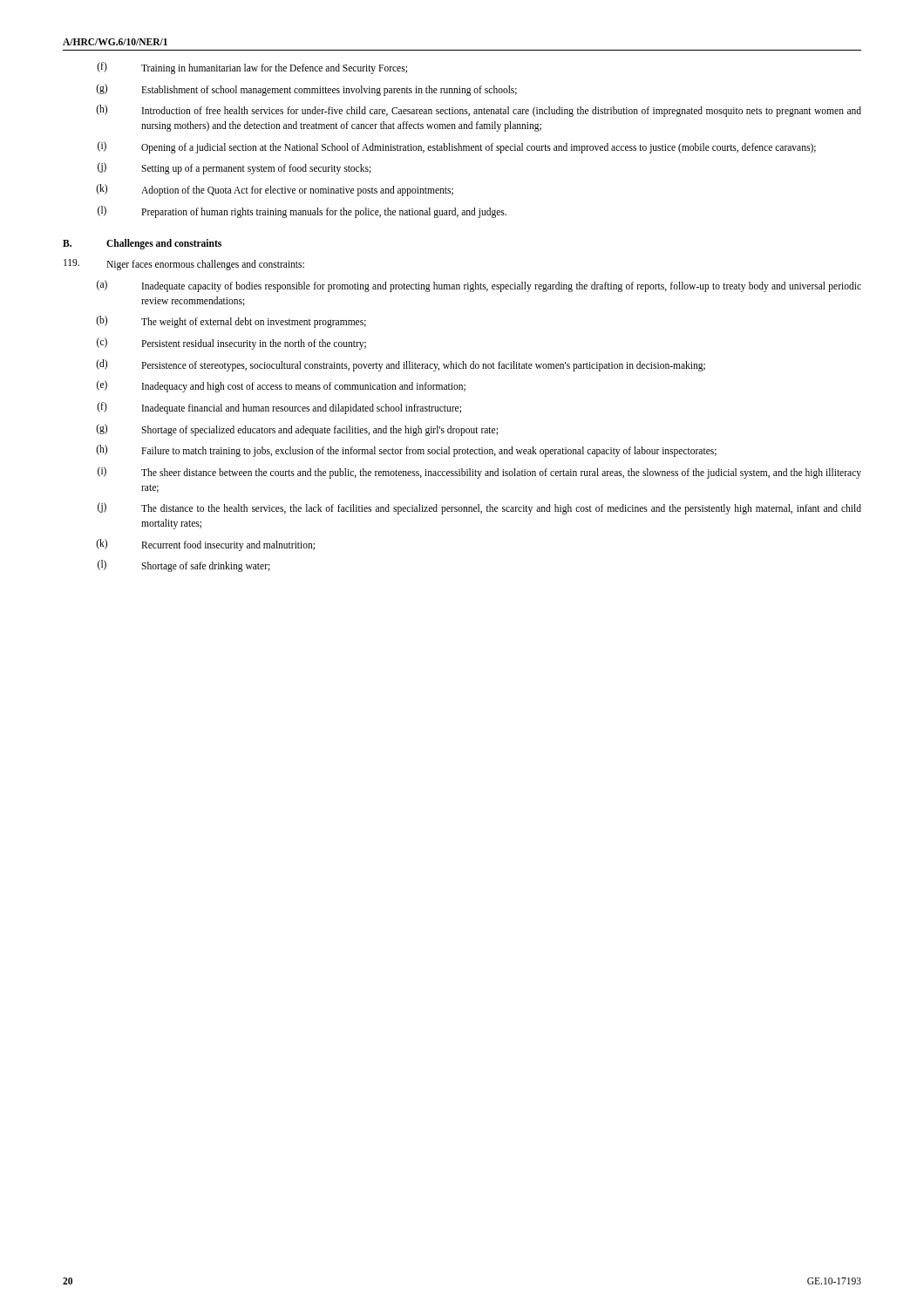924x1308 pixels.
Task: Find the block on this page that starts "(k) Adoption of the Quota Act for"
Action: pos(462,190)
